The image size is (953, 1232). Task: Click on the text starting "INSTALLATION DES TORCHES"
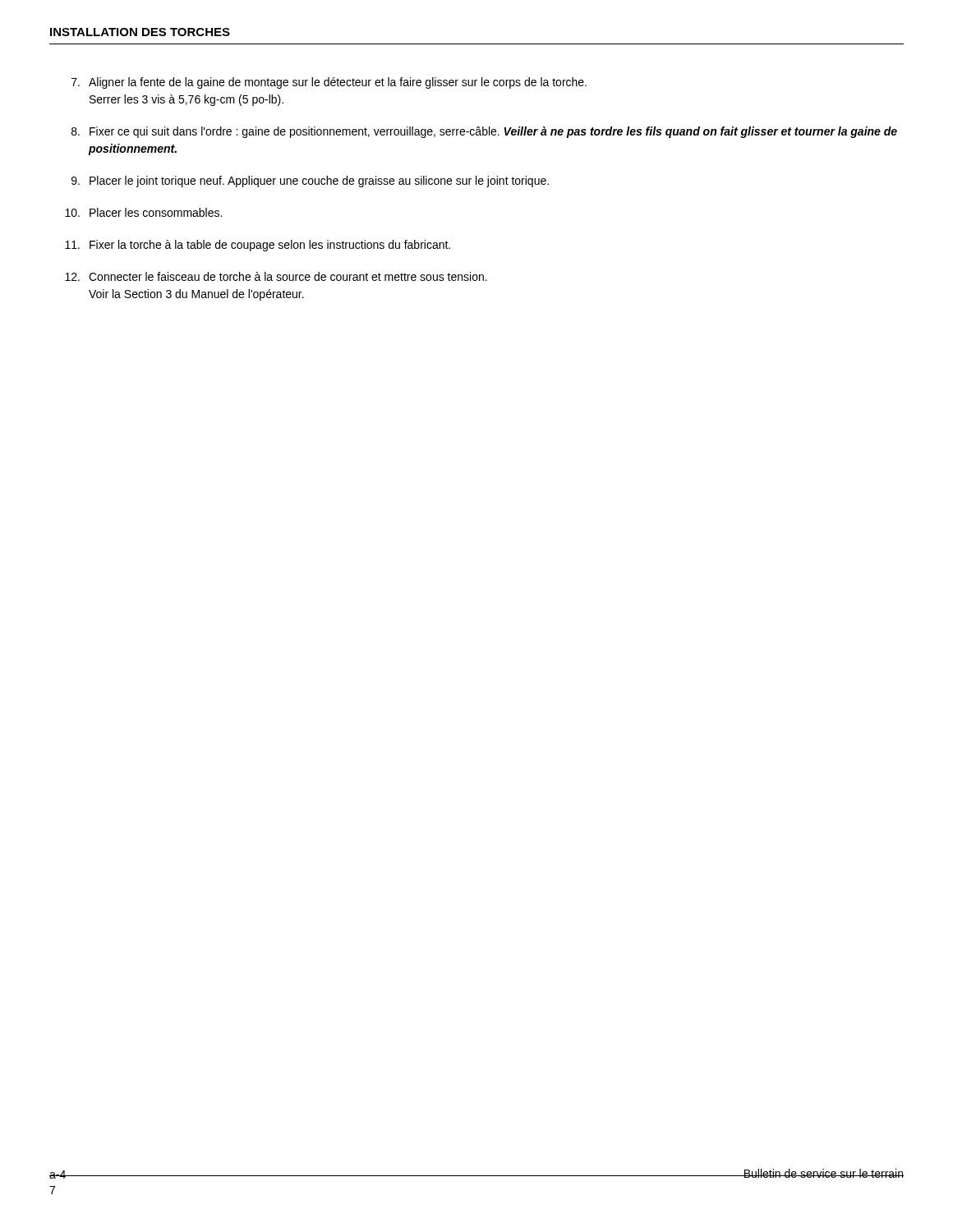pos(476,34)
